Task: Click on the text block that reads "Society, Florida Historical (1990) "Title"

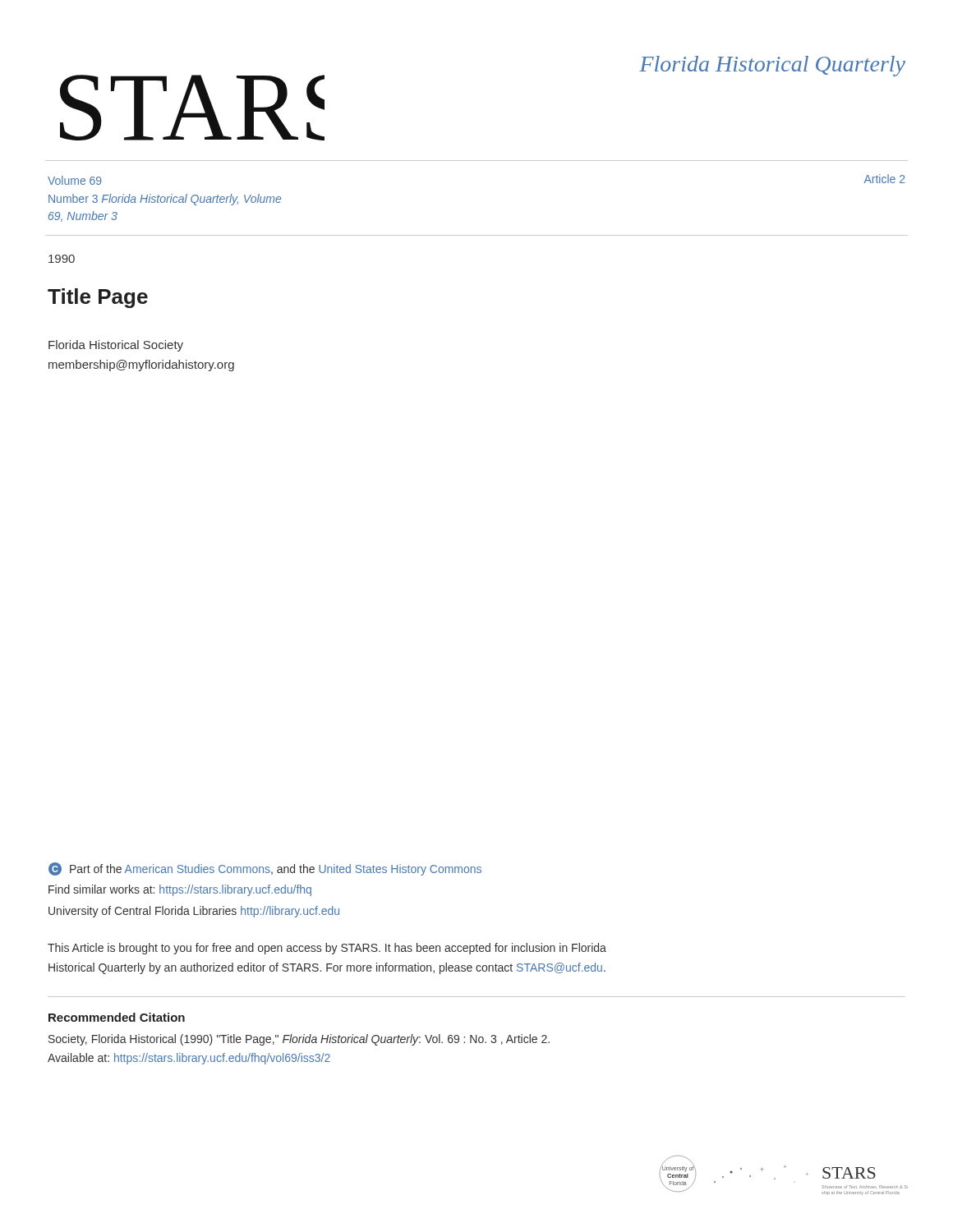Action: point(299,1048)
